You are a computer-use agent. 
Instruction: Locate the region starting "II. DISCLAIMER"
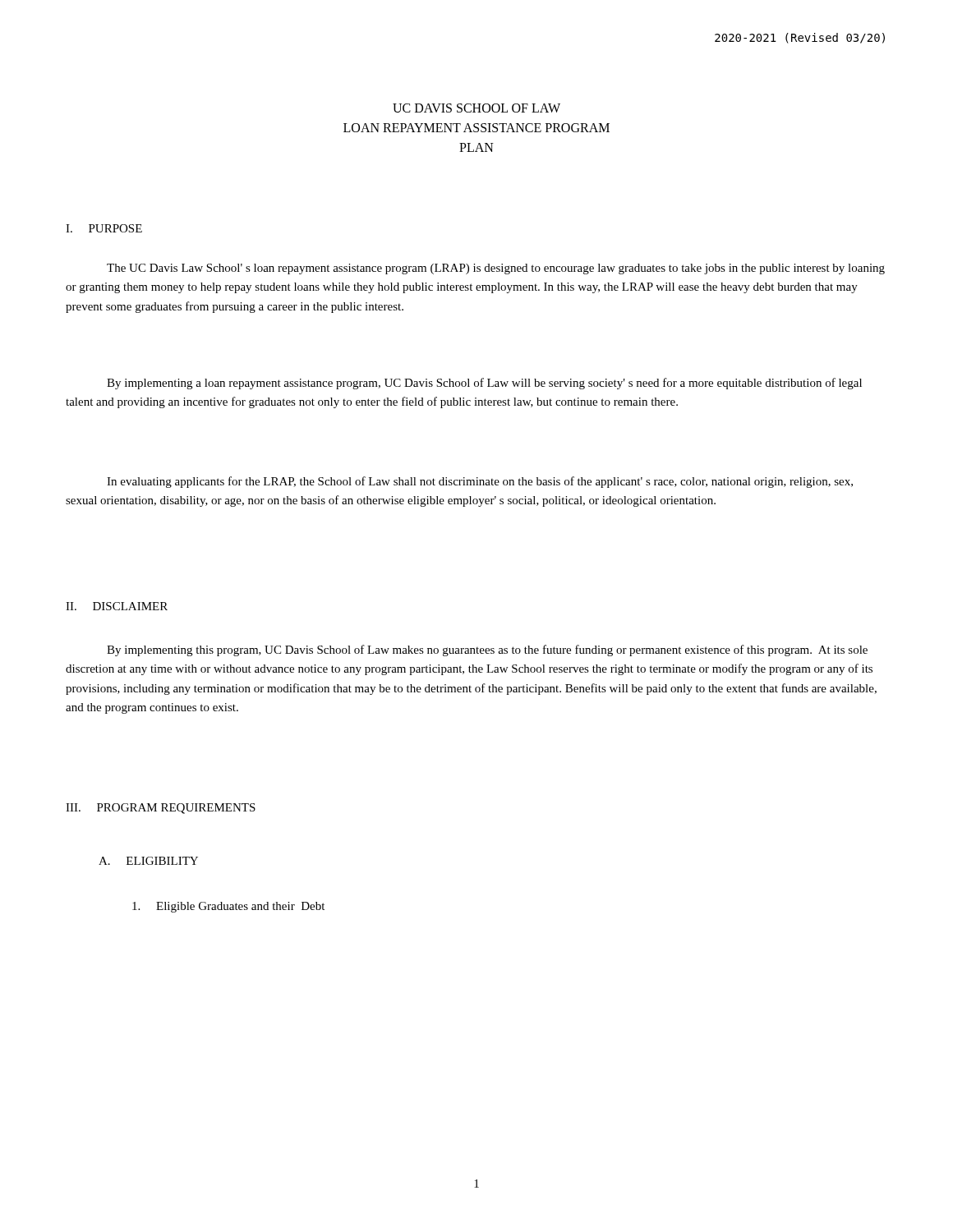tap(117, 606)
